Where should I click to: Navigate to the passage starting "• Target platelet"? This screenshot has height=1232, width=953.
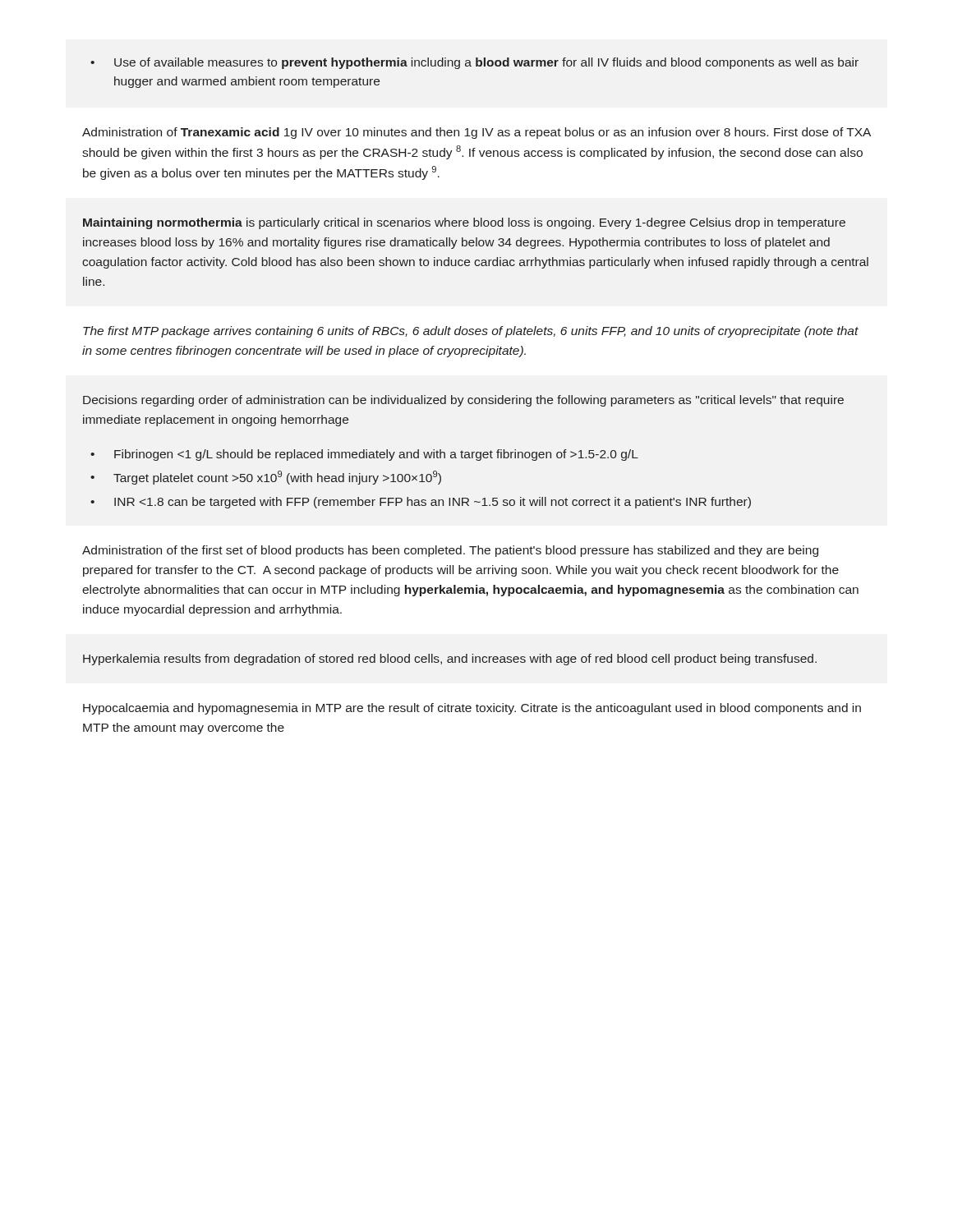266,478
